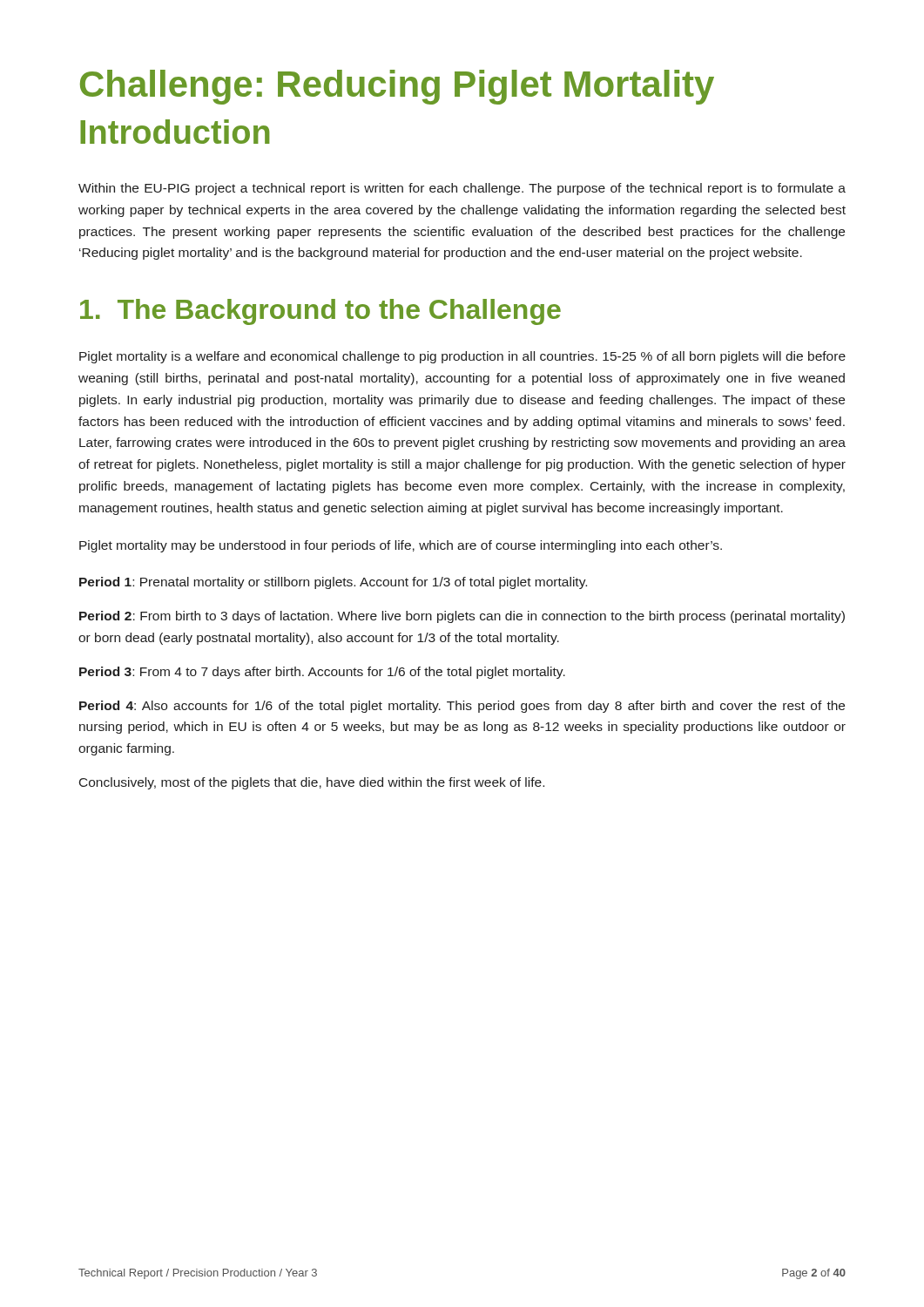Click on the text block that reads "Piglet mortality is"
The height and width of the screenshot is (1307, 924).
pyautogui.click(x=462, y=432)
